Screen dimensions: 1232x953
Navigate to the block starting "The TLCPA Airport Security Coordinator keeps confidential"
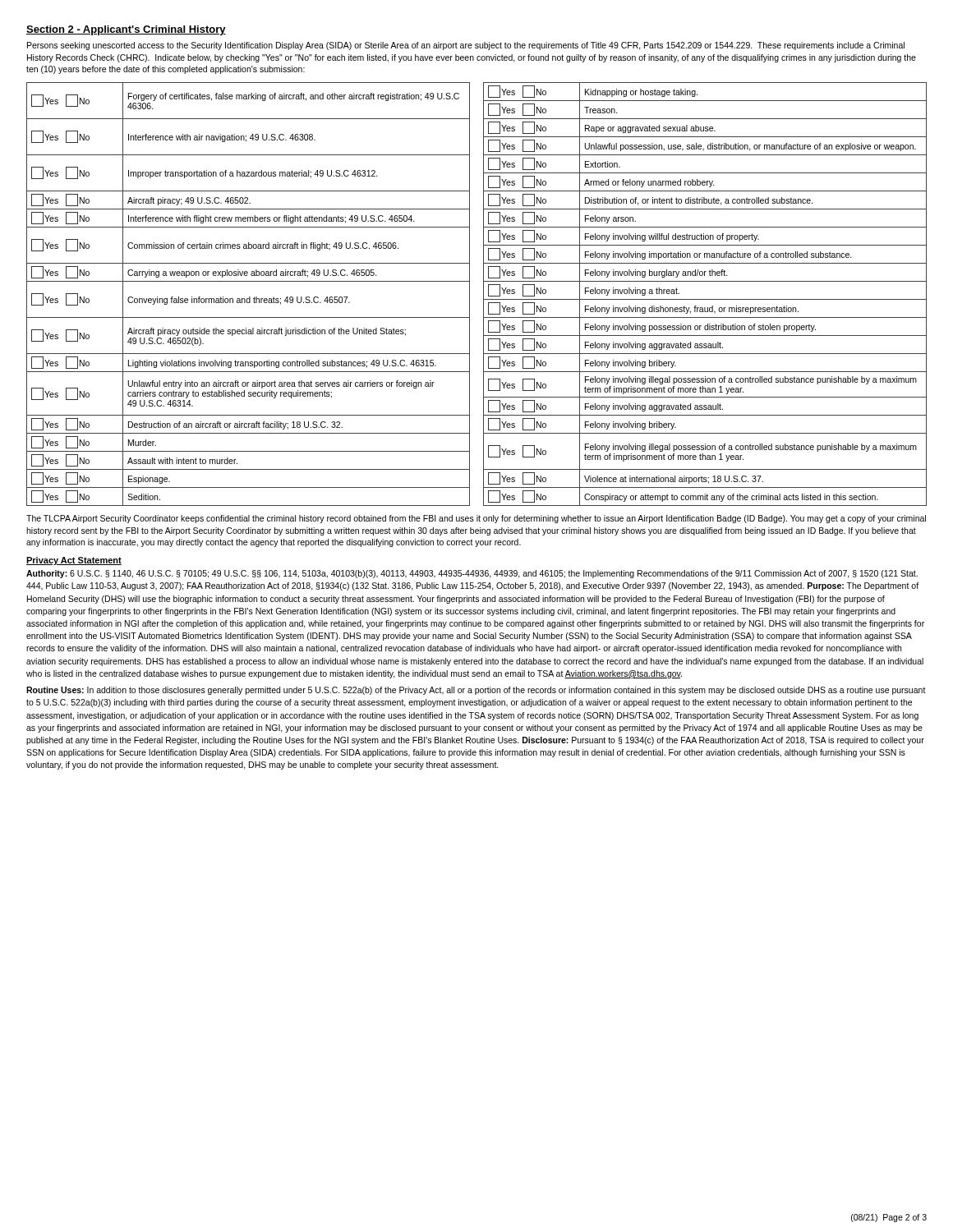(x=476, y=530)
